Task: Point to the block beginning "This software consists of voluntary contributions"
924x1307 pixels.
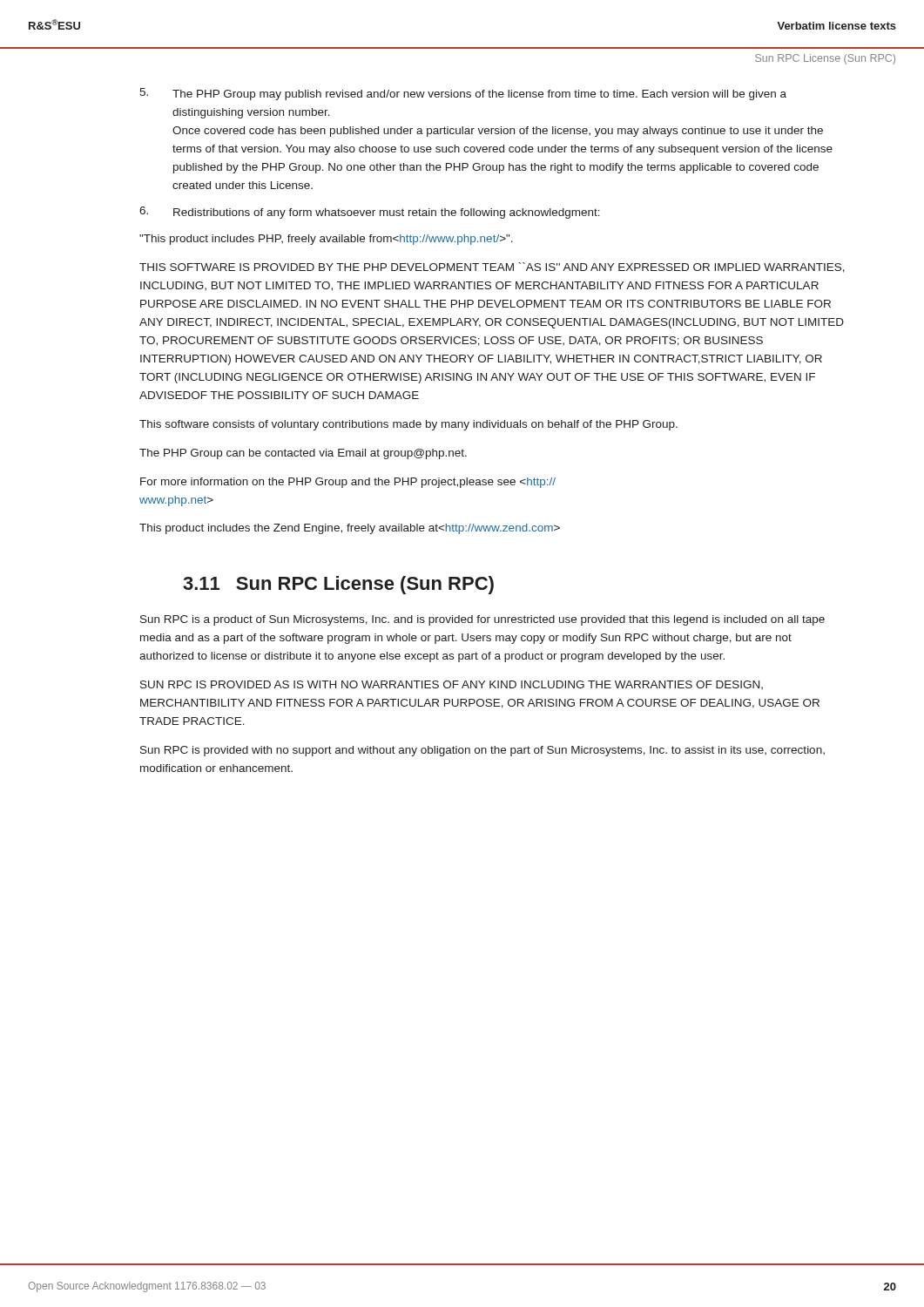Action: 409,424
